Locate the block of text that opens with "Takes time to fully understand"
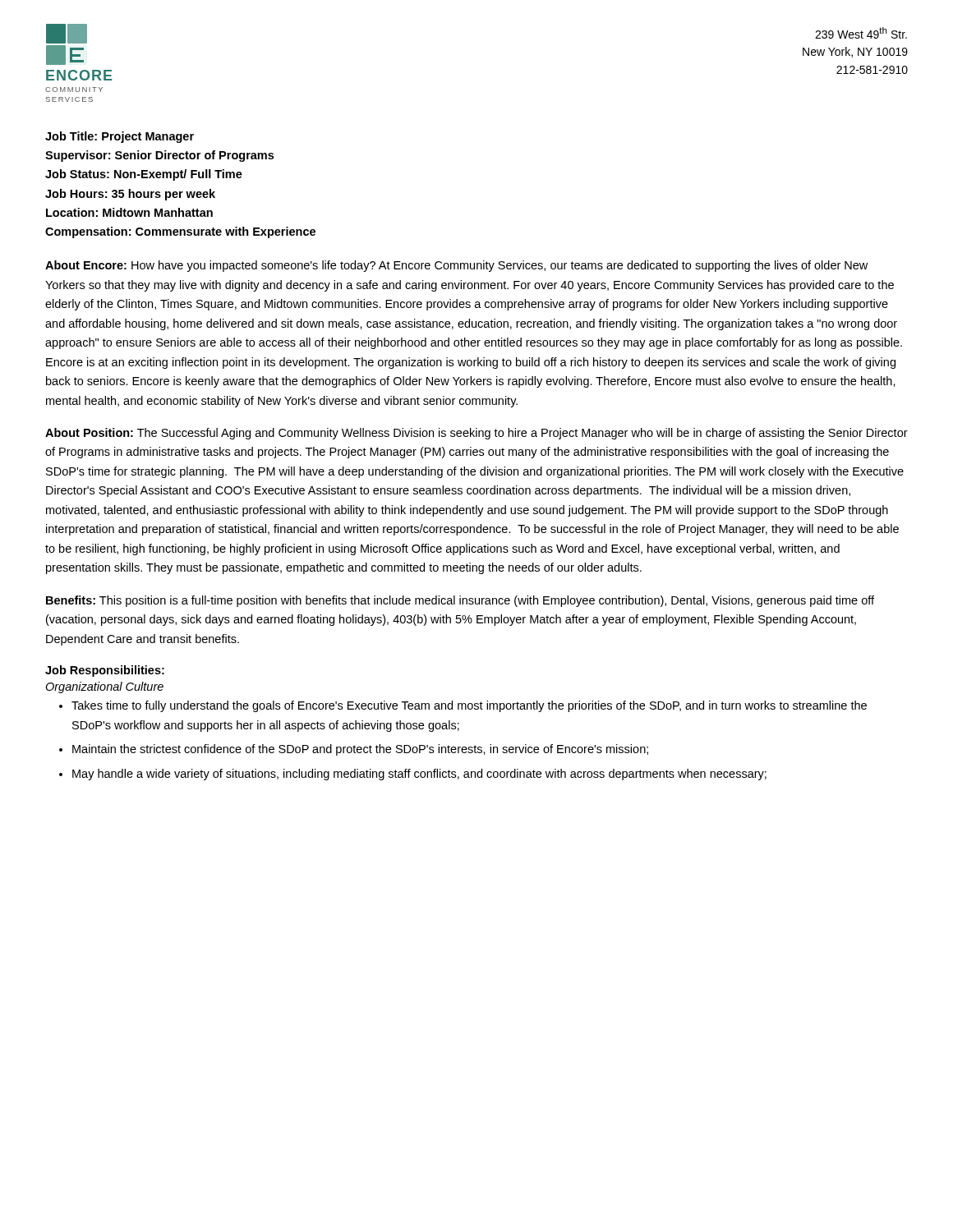 pyautogui.click(x=469, y=715)
